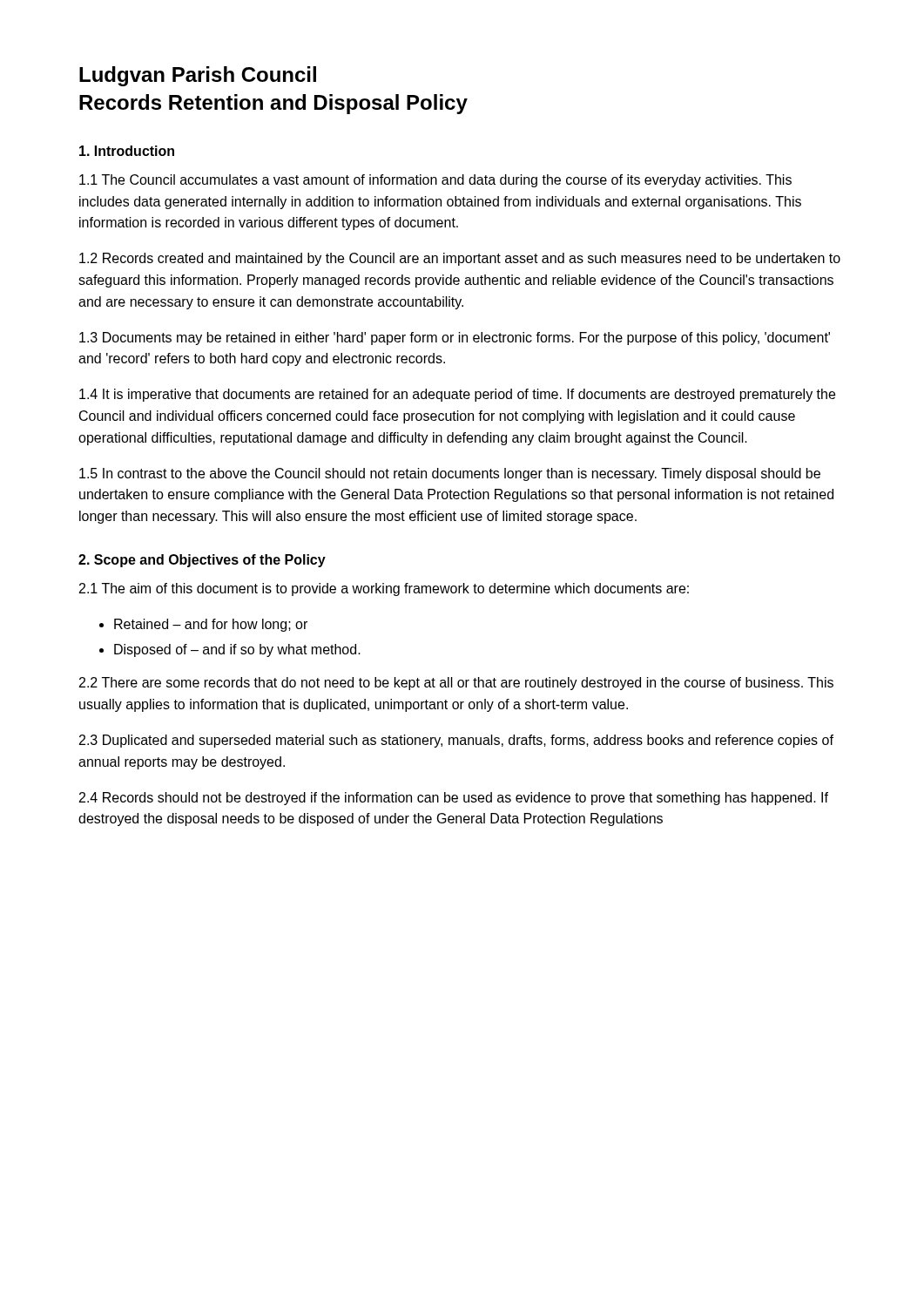Screen dimensions: 1307x924
Task: Locate the text block that says "1 The Council accumulates a vast amount of"
Action: point(440,201)
